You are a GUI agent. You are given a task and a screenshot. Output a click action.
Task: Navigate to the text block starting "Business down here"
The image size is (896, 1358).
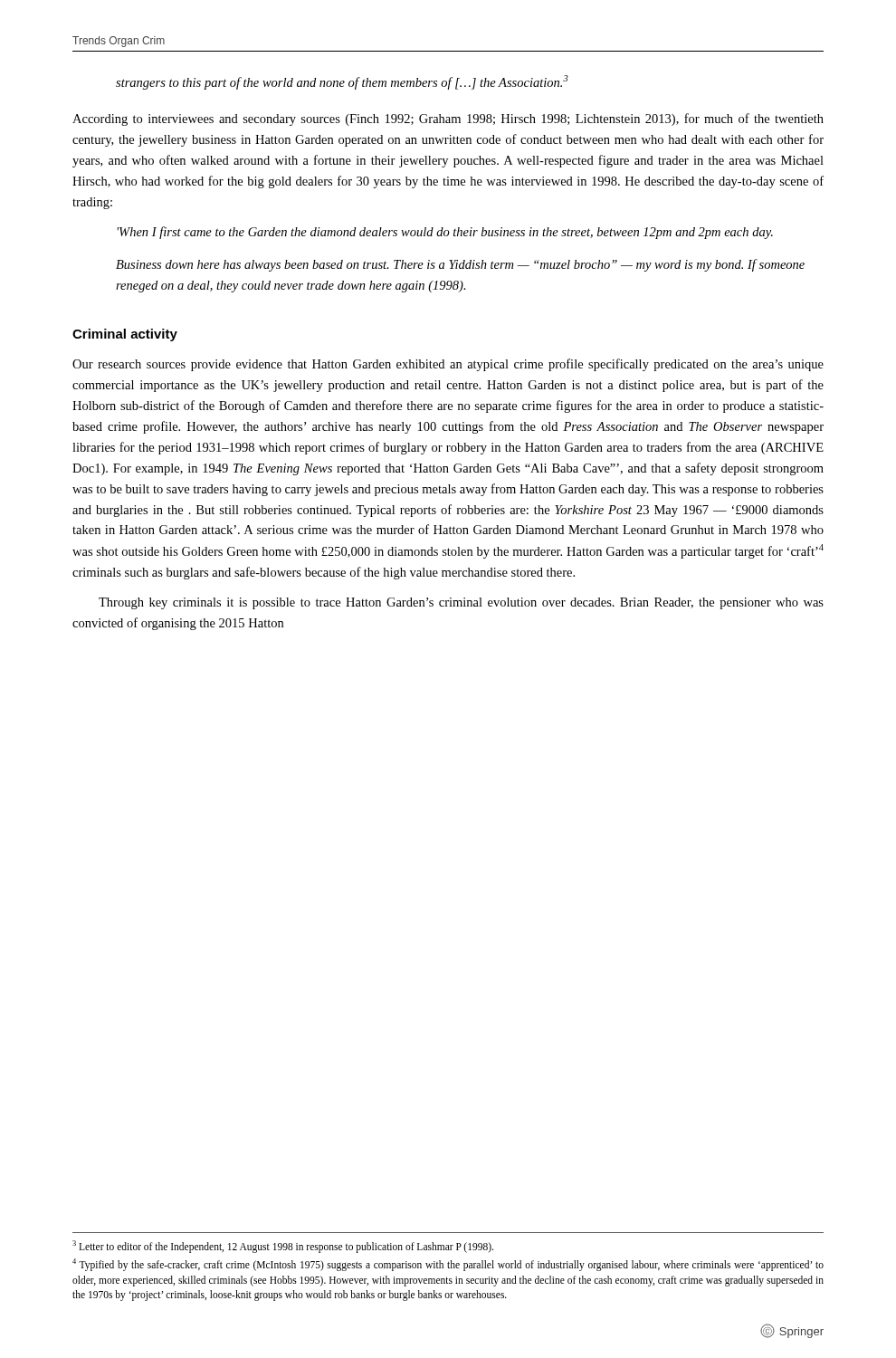coord(460,275)
